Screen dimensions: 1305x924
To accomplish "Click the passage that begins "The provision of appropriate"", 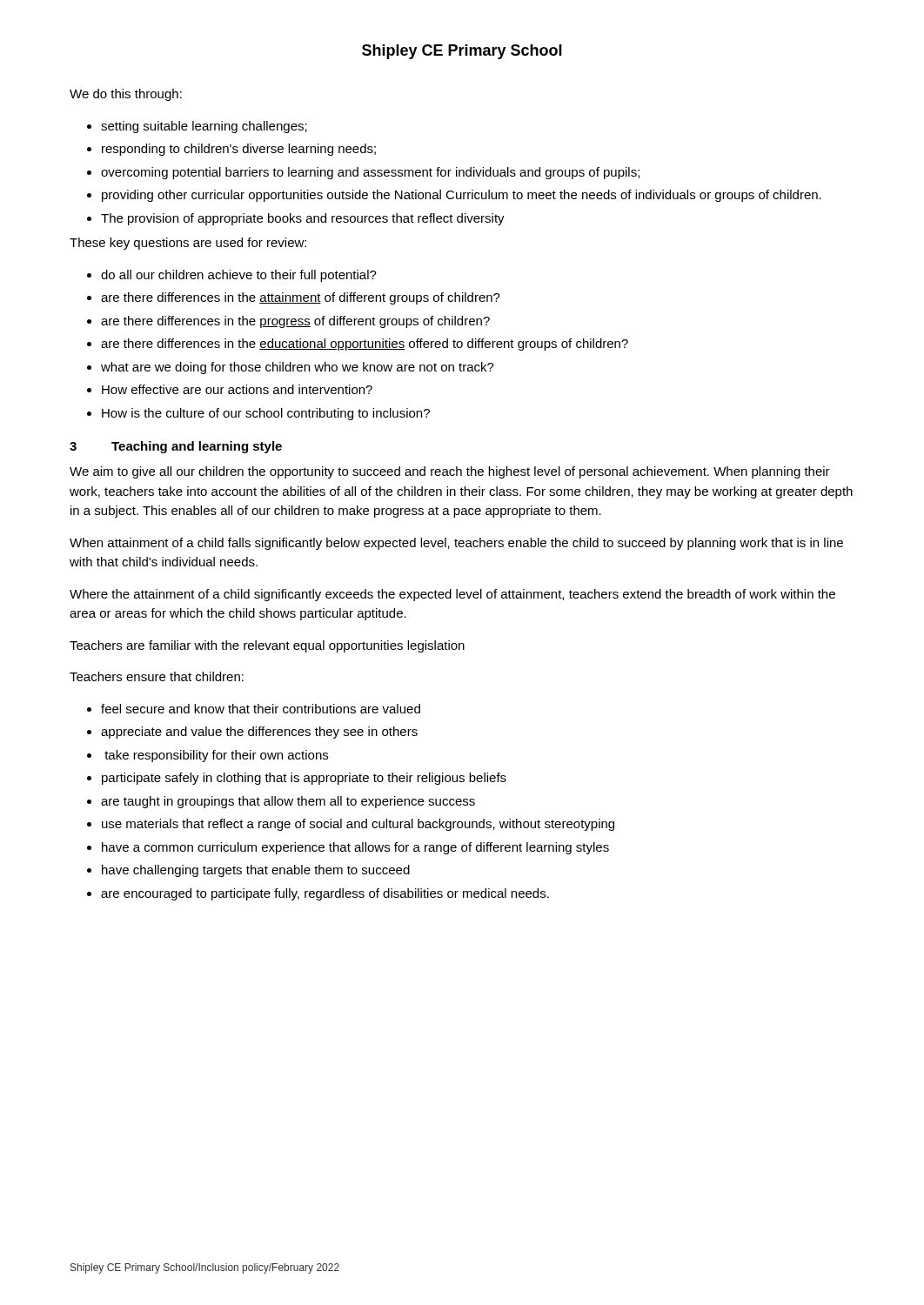I will 303,217.
